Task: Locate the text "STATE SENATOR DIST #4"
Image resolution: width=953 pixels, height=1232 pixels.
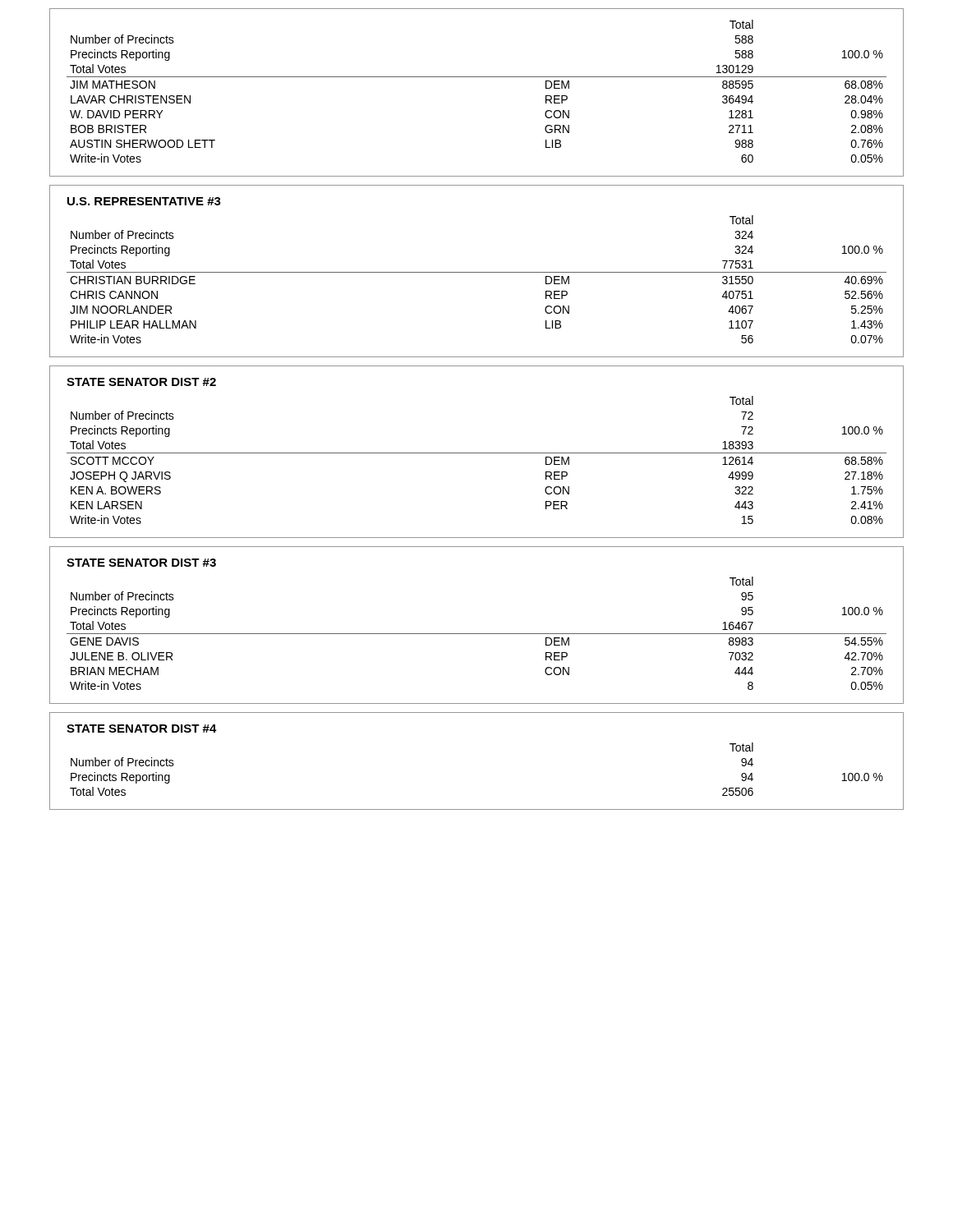Action: [141, 728]
